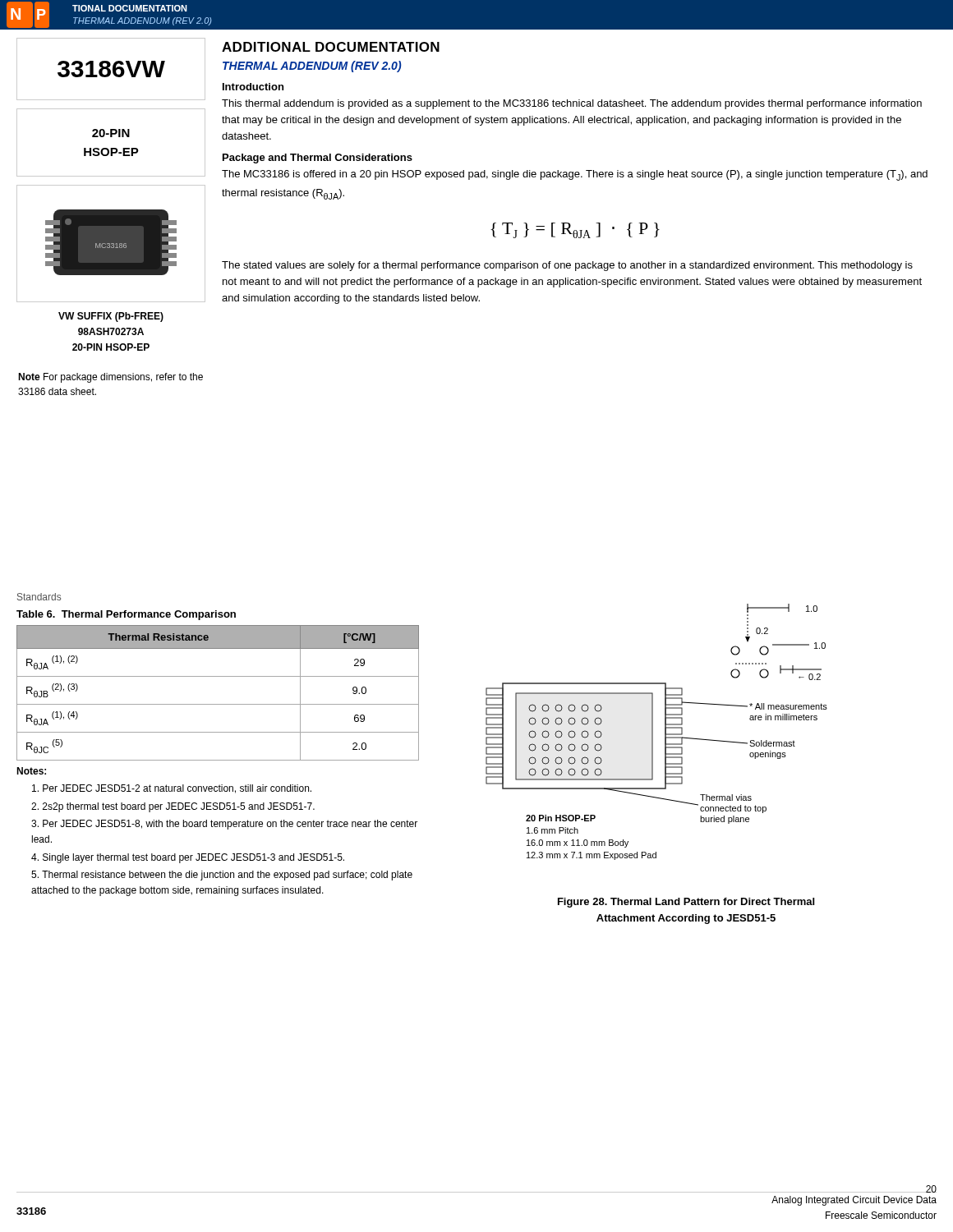Select the element starting "Per JEDEC JESD51-2 at"
Image resolution: width=953 pixels, height=1232 pixels.
coord(172,789)
